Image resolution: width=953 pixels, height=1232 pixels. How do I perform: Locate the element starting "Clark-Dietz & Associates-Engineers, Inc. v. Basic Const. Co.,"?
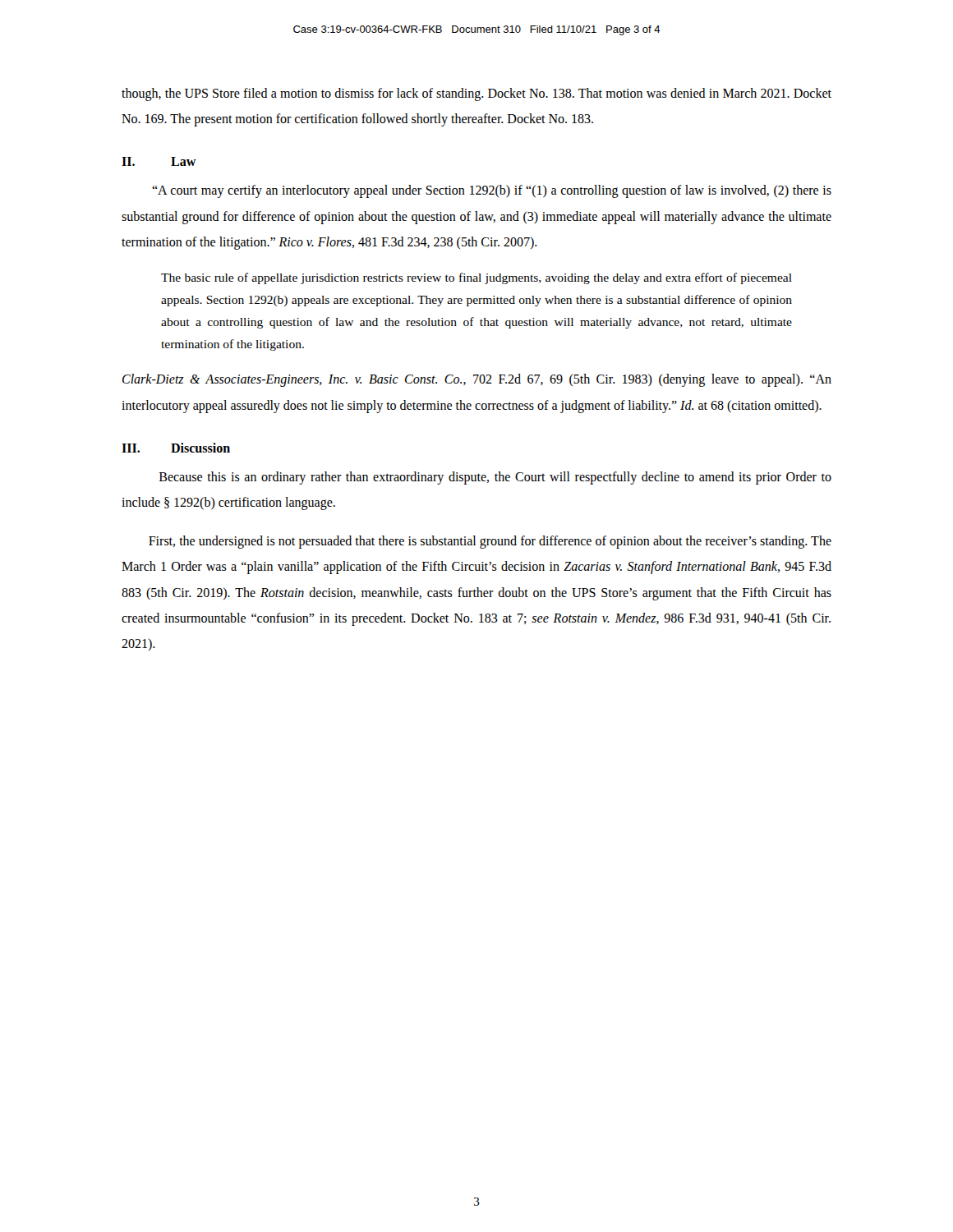pyautogui.click(x=476, y=392)
